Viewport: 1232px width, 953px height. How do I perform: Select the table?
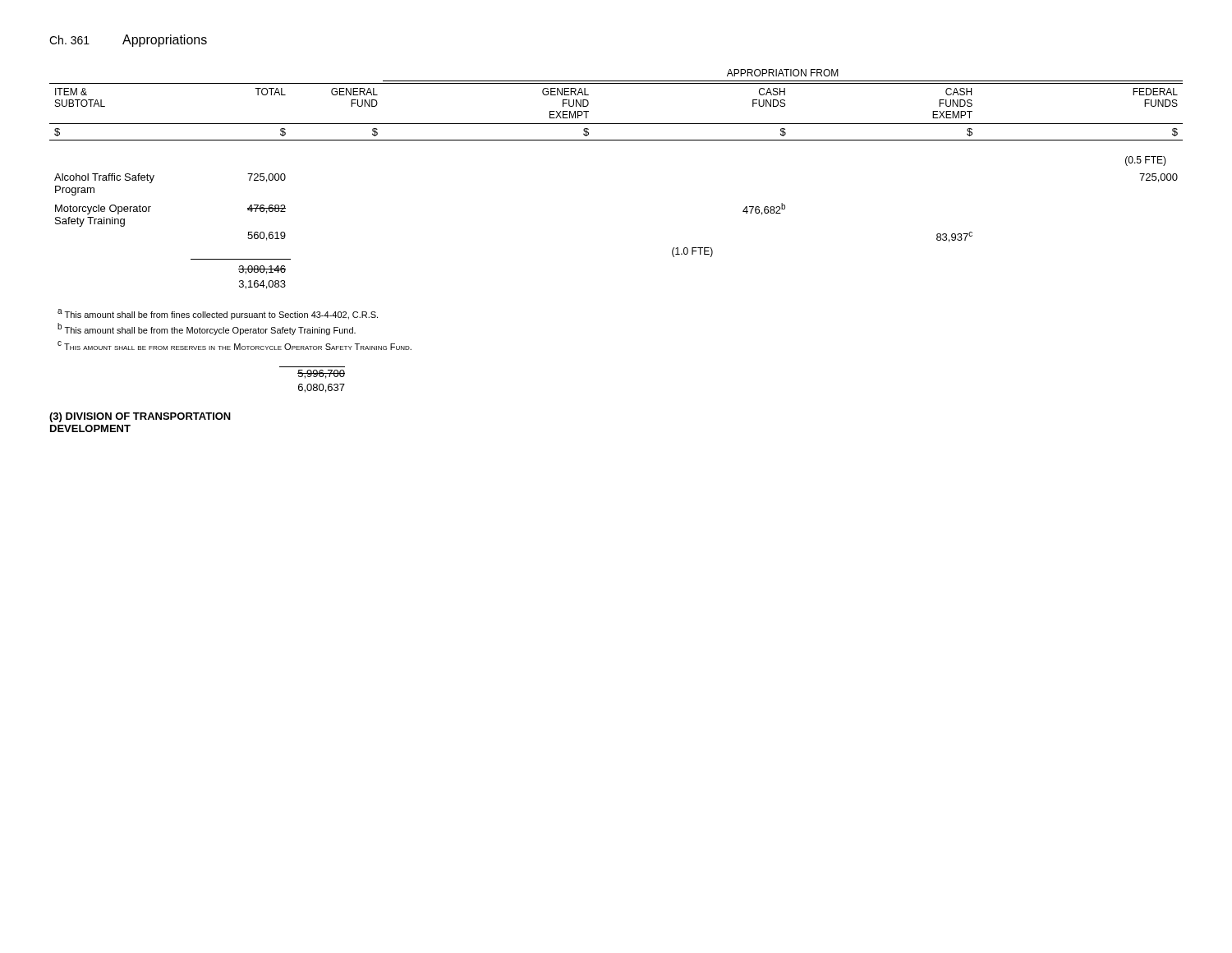(616, 179)
